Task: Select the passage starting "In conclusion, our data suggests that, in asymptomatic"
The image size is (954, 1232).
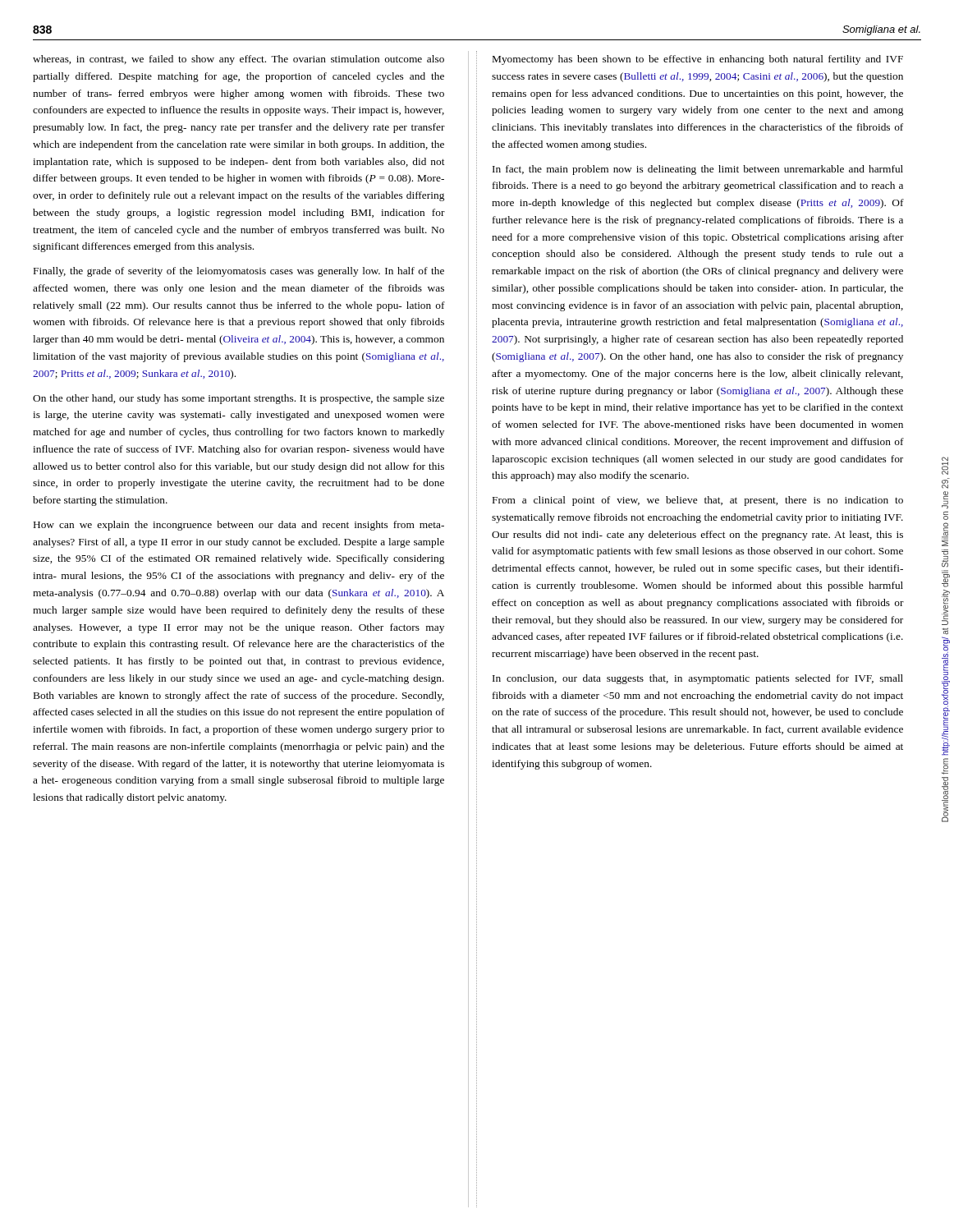Action: coord(698,720)
